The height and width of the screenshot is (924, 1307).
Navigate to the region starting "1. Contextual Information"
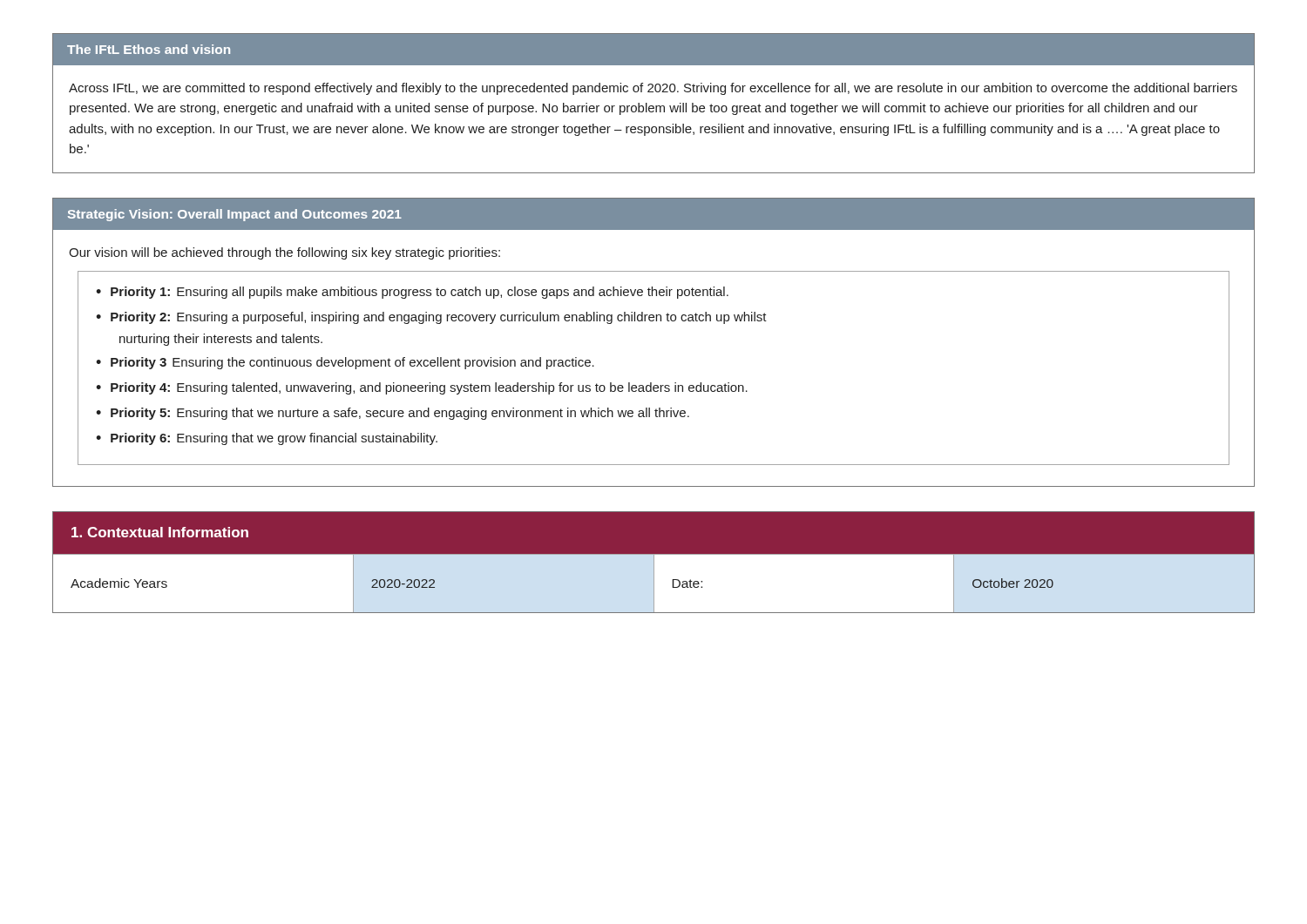(160, 532)
